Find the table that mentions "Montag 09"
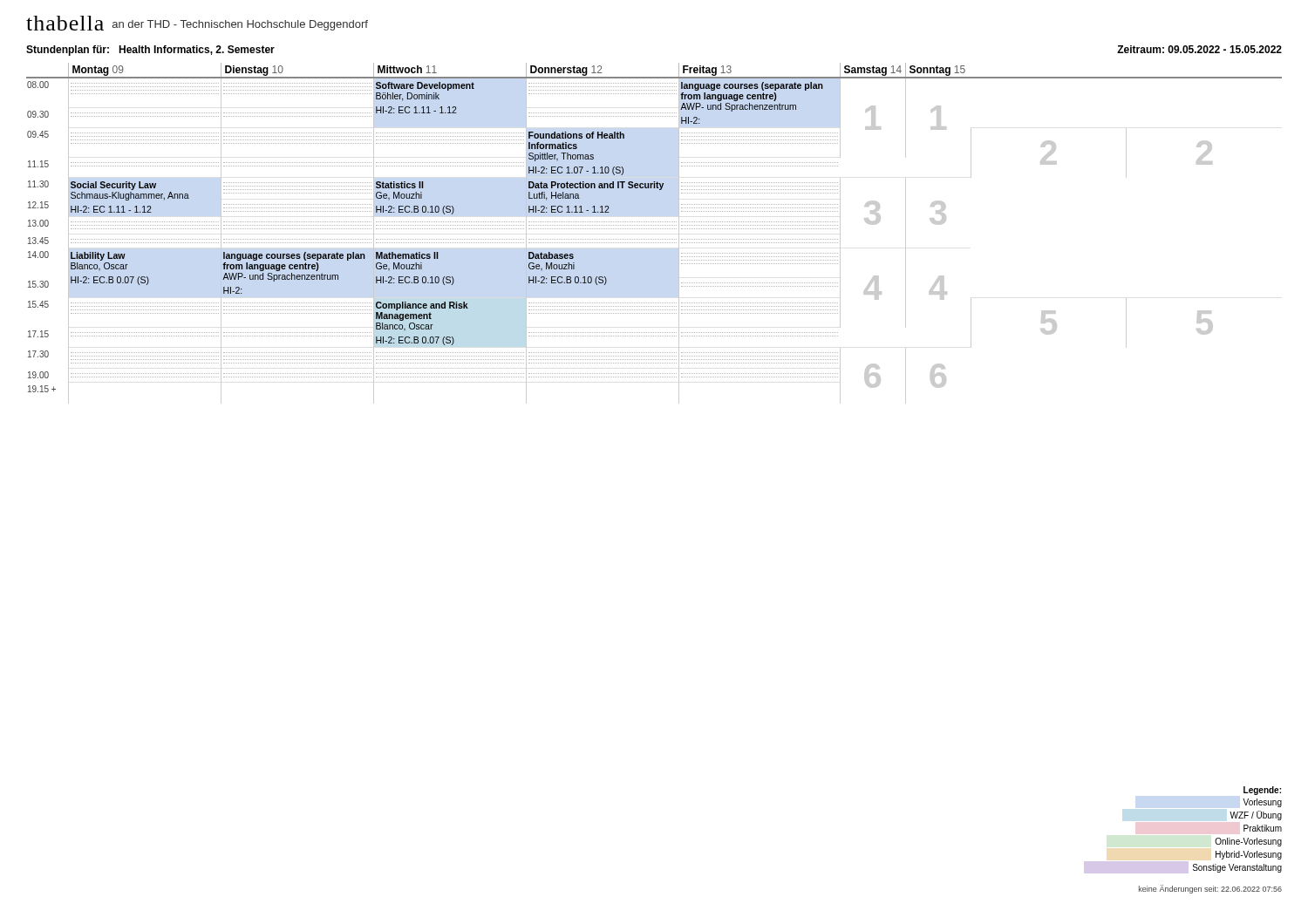This screenshot has height=924, width=1308. click(x=654, y=424)
